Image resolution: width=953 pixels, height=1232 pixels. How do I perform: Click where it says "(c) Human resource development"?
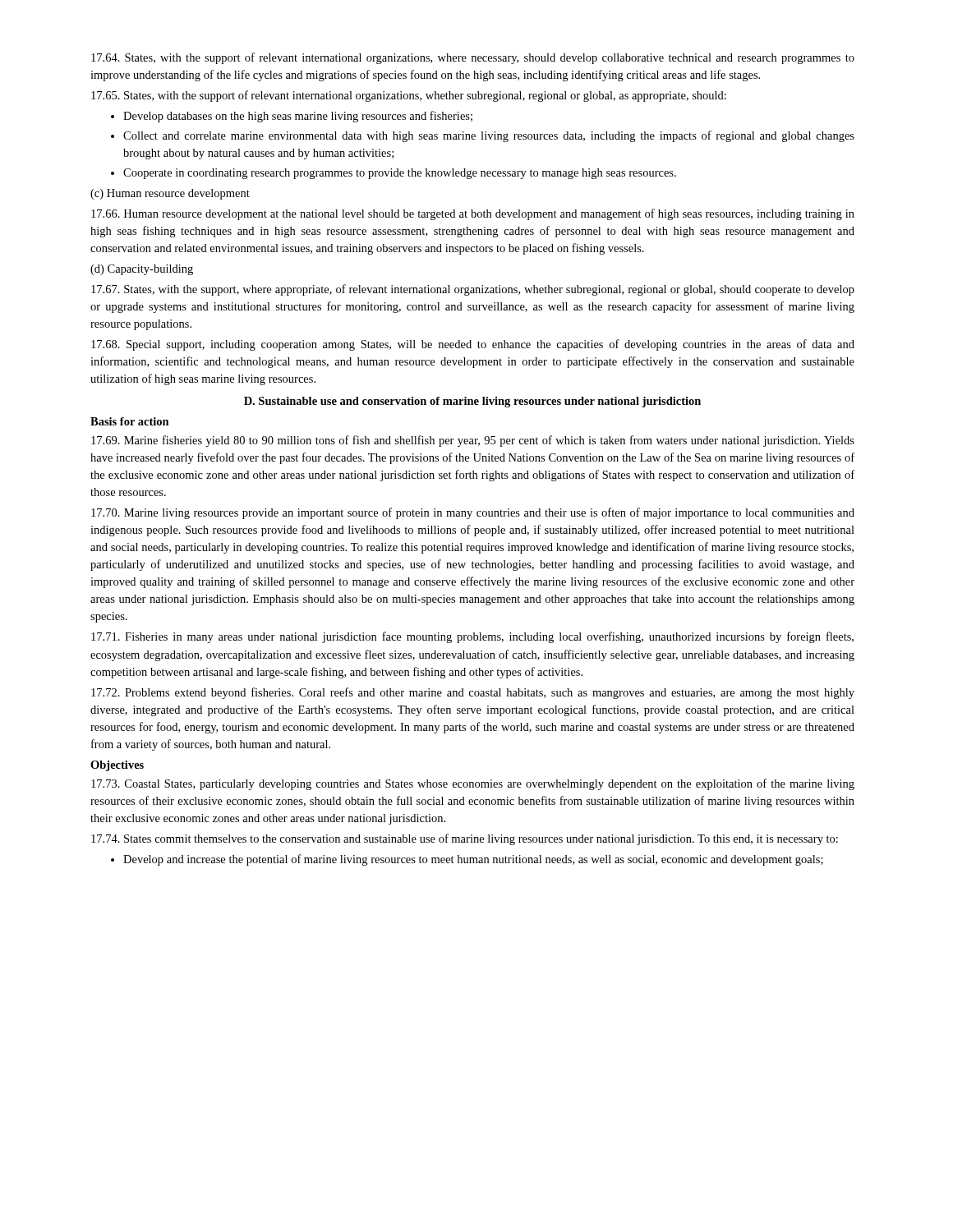[170, 193]
